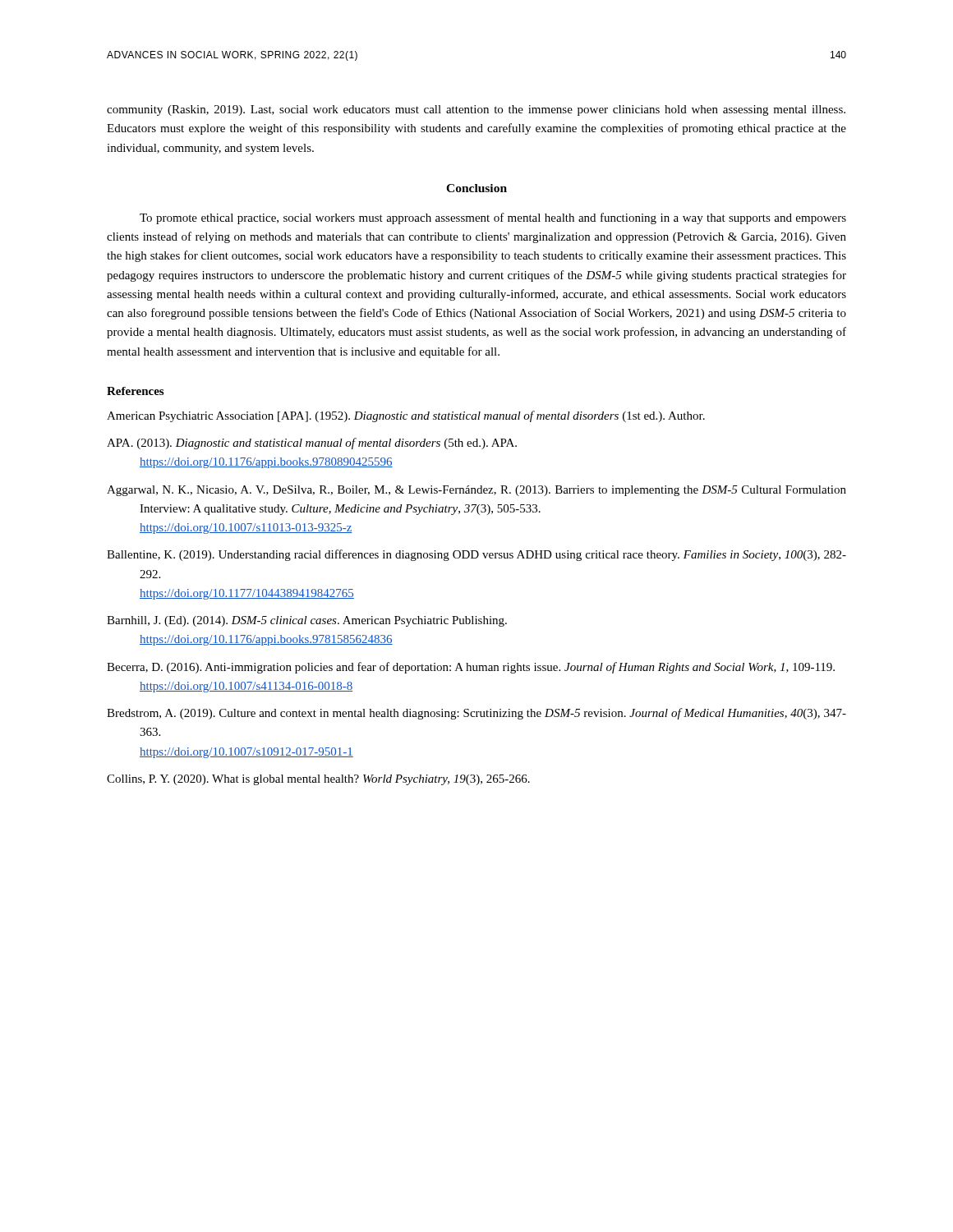Click the passage that begins "Aggarwal, N. K., Nicasio,"
The height and width of the screenshot is (1232, 953).
click(476, 508)
